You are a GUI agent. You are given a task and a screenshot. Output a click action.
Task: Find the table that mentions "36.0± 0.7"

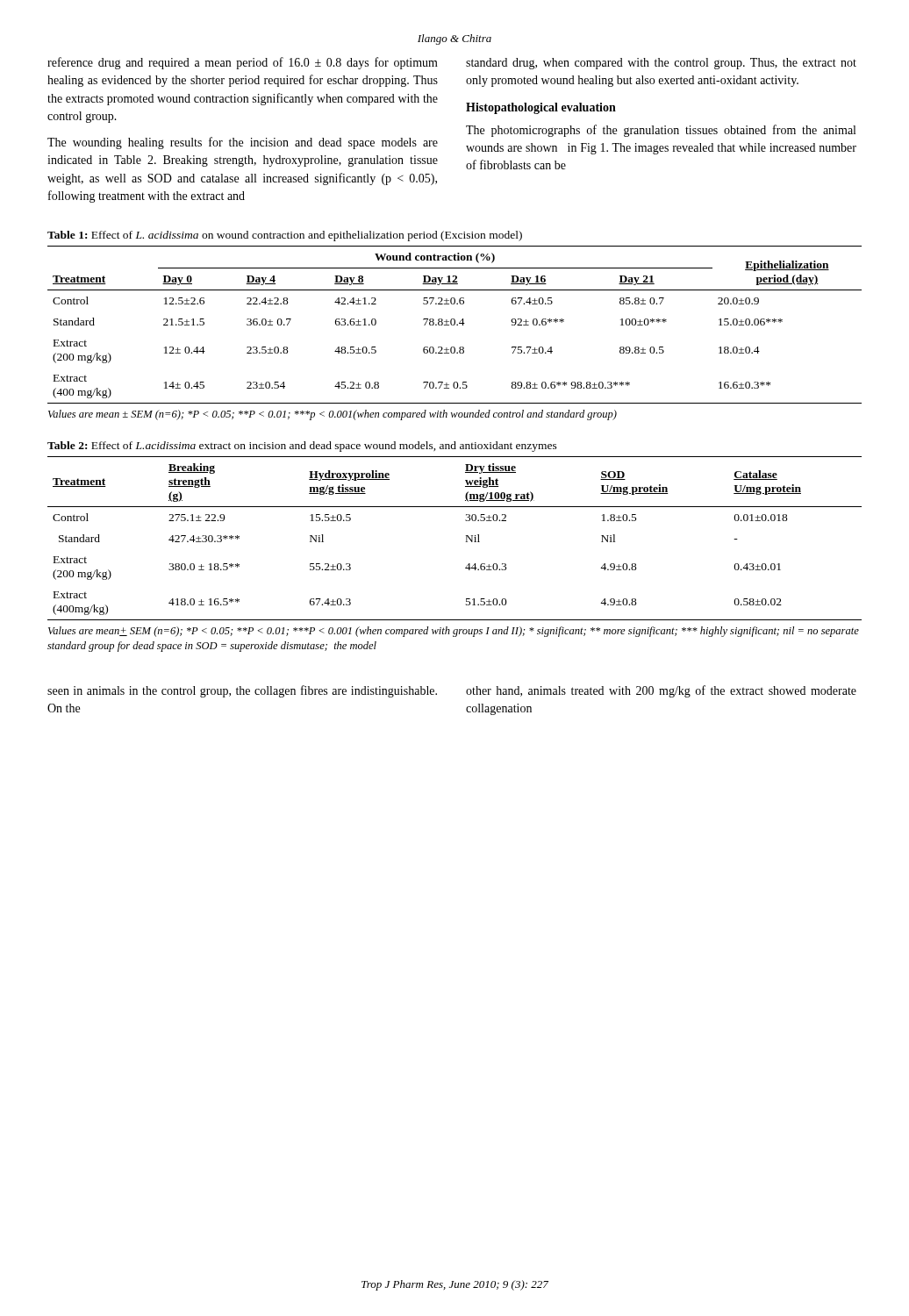click(x=454, y=325)
